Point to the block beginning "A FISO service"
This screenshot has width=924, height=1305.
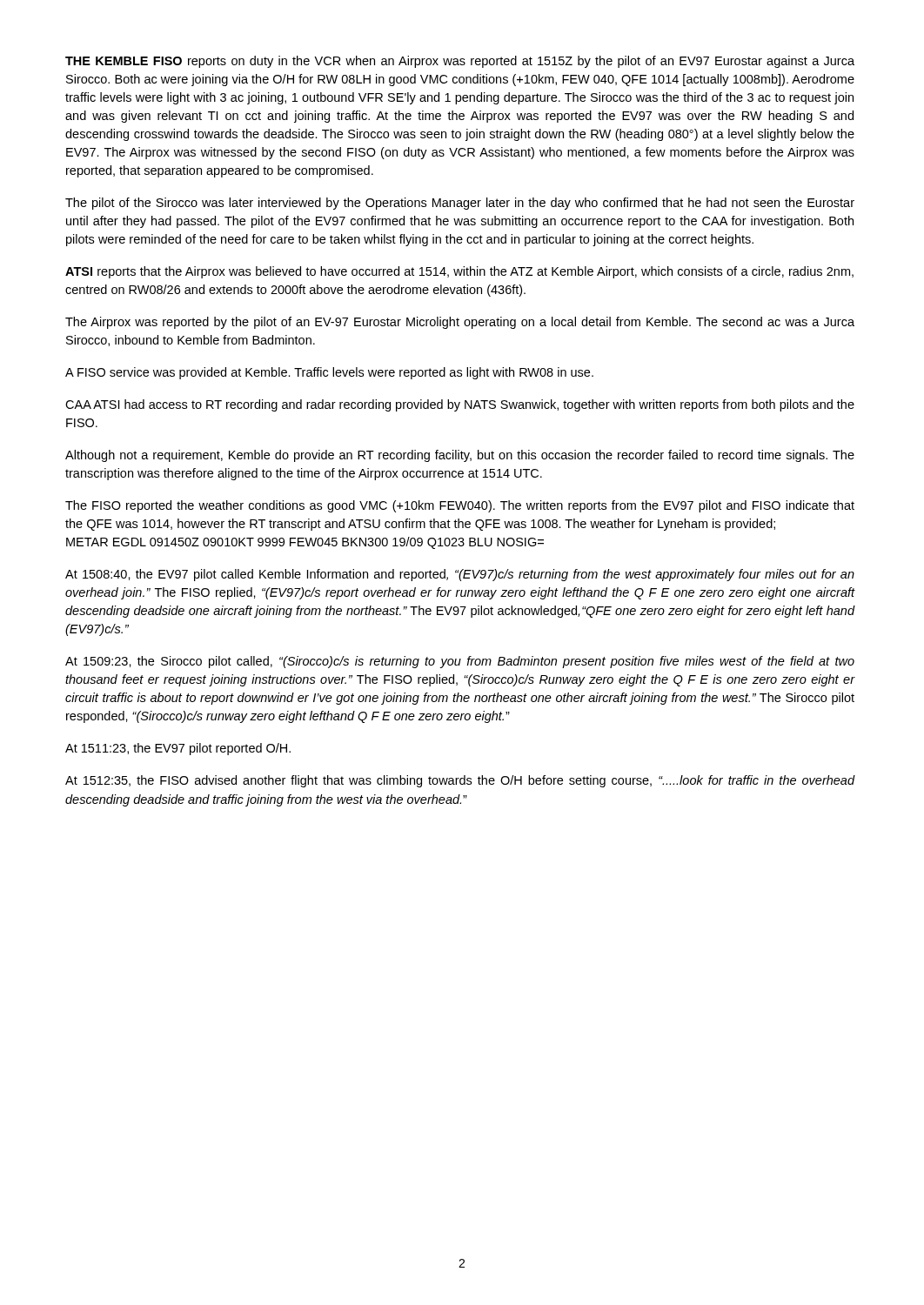tap(330, 373)
